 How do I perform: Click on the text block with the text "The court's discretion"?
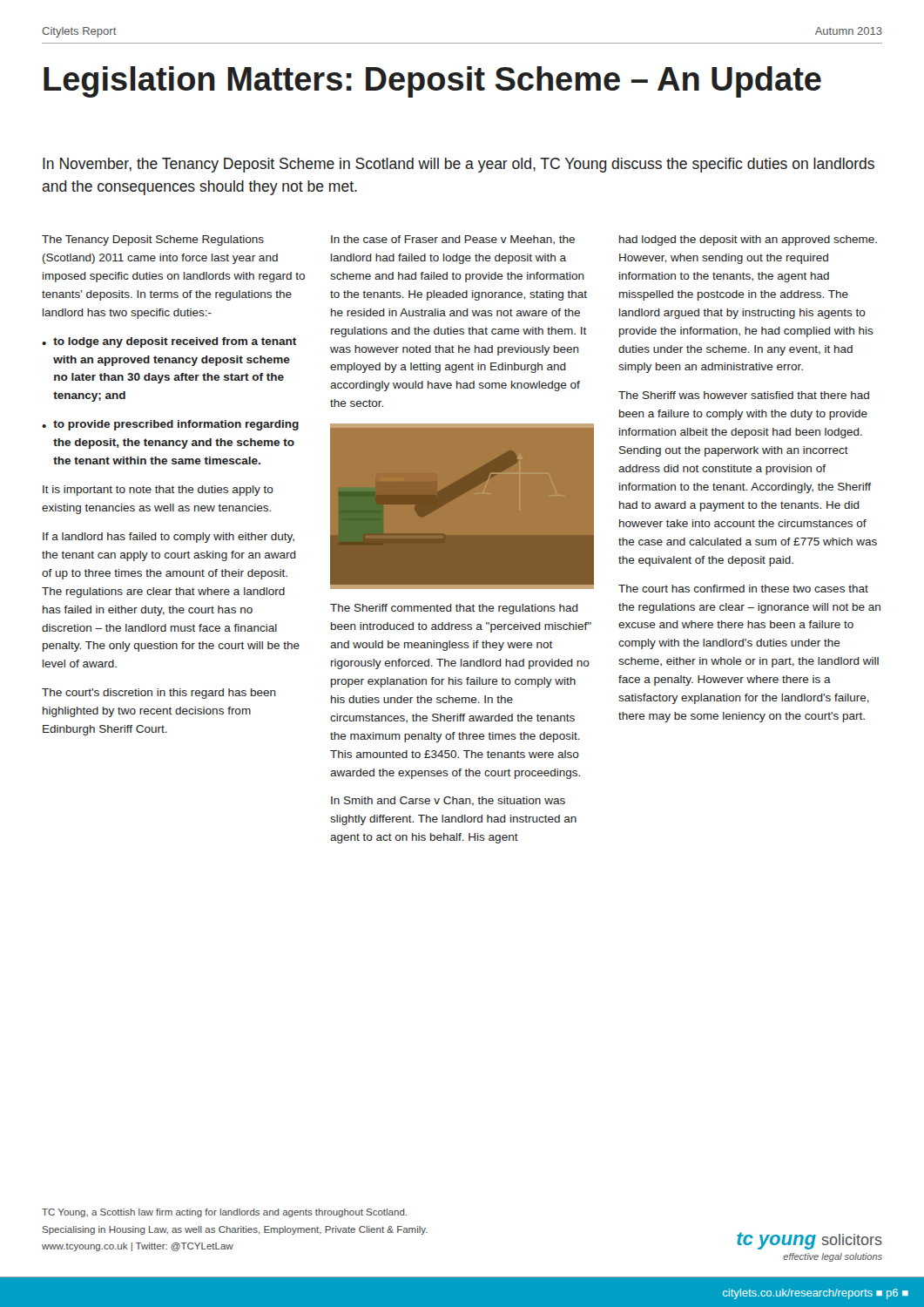[x=159, y=711]
